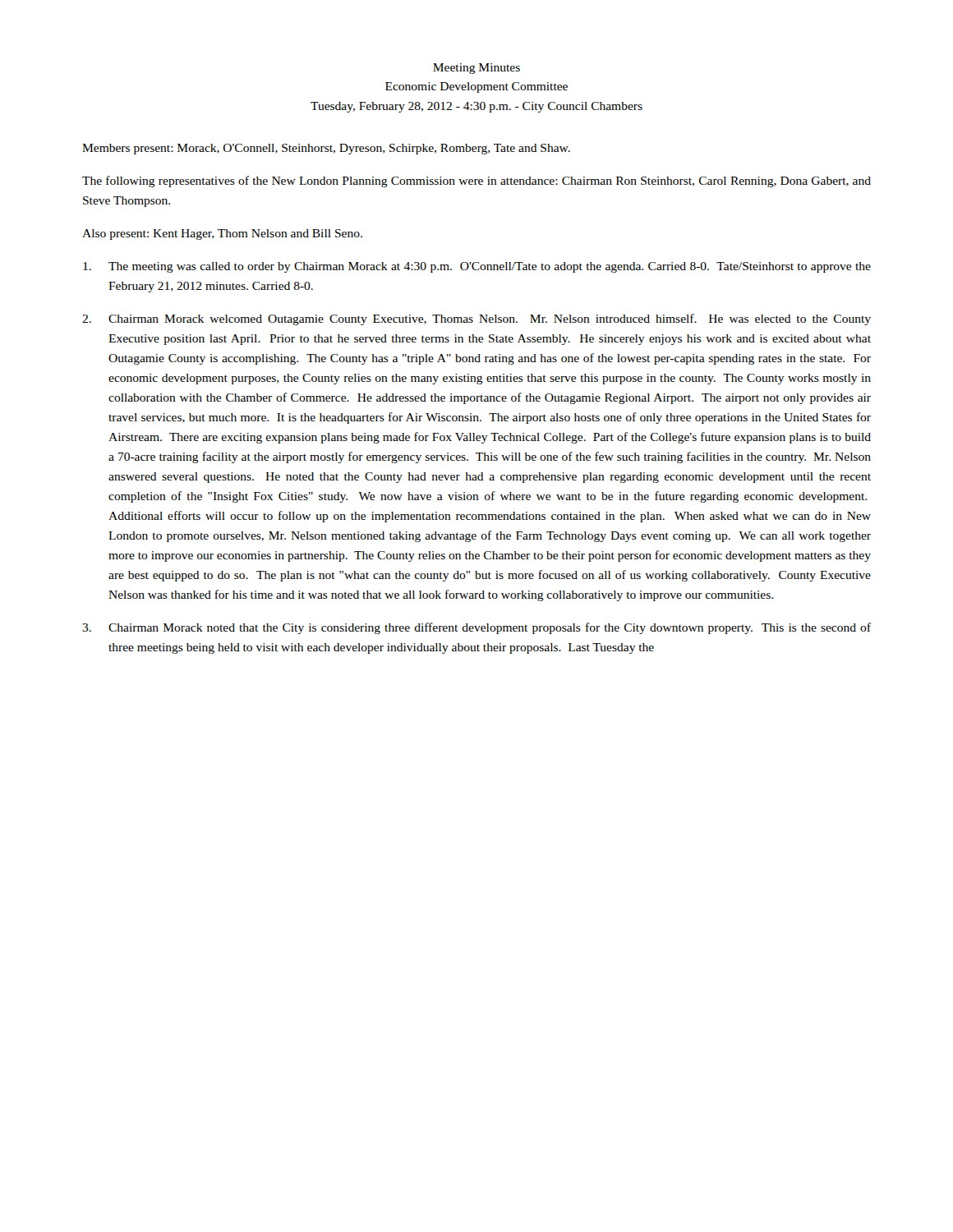Viewport: 953px width, 1232px height.
Task: Select the text block that says "Also present: Kent"
Action: [x=223, y=233]
